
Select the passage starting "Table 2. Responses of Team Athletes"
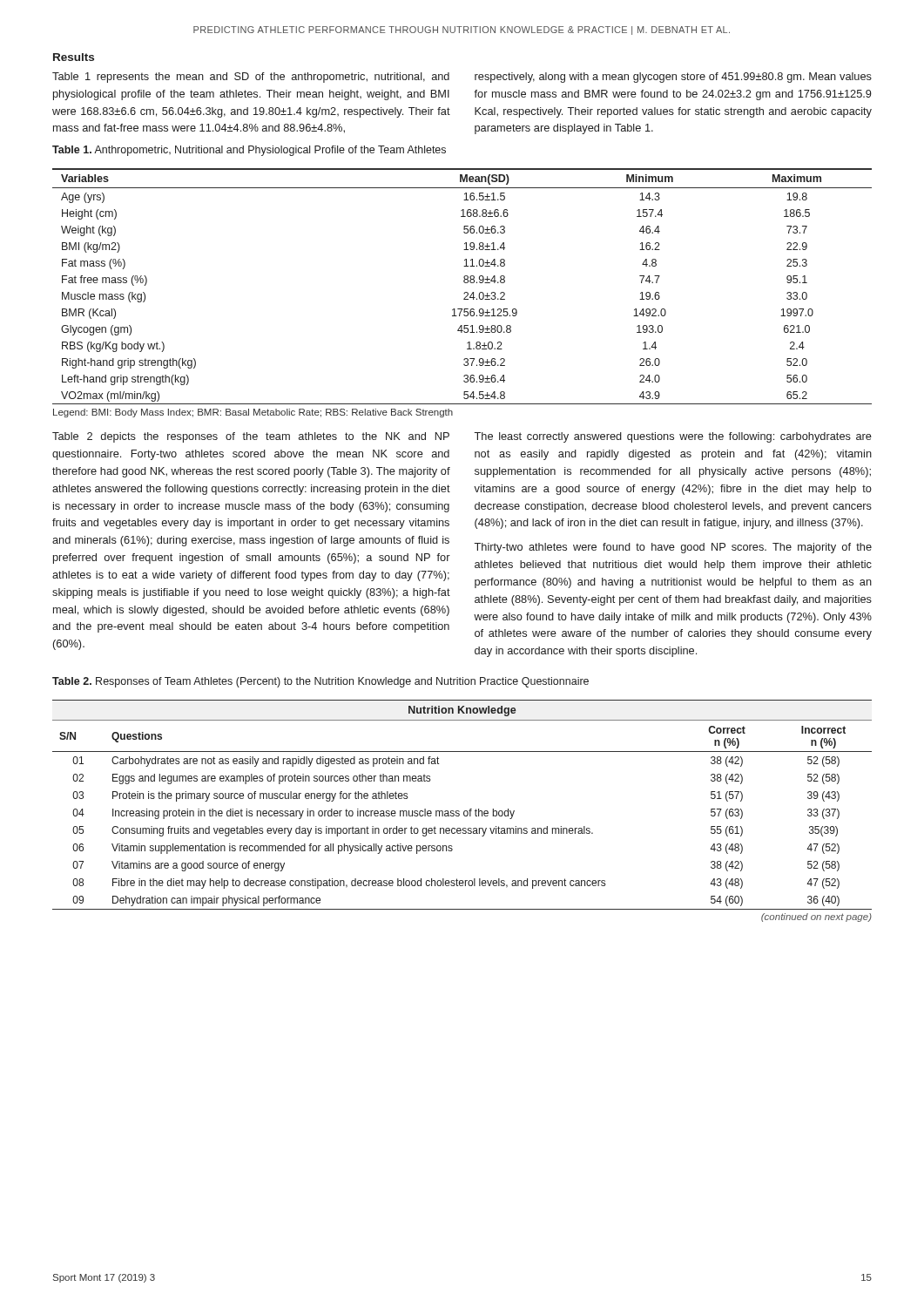click(x=321, y=681)
